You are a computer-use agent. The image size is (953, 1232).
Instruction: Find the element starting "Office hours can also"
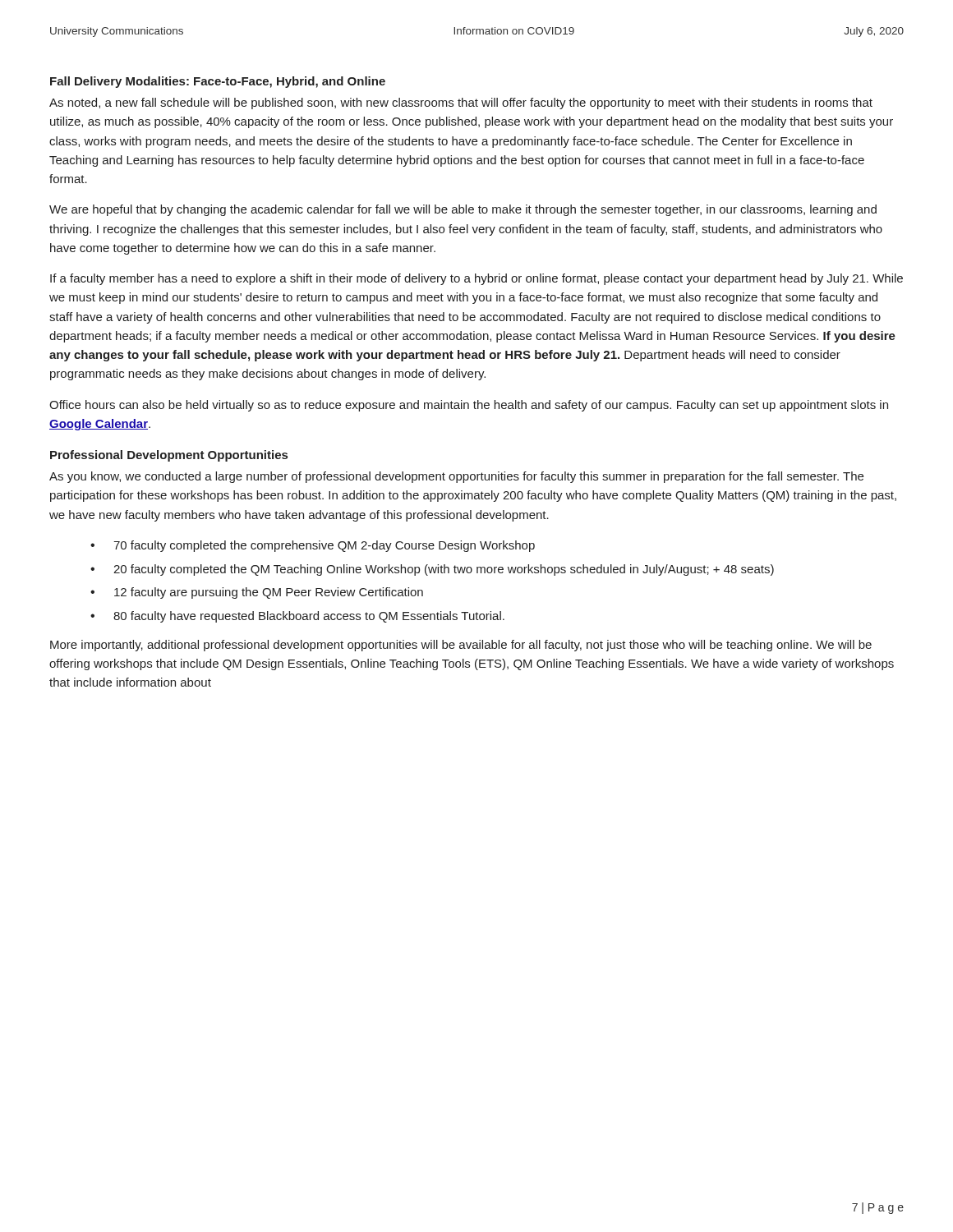(x=469, y=414)
